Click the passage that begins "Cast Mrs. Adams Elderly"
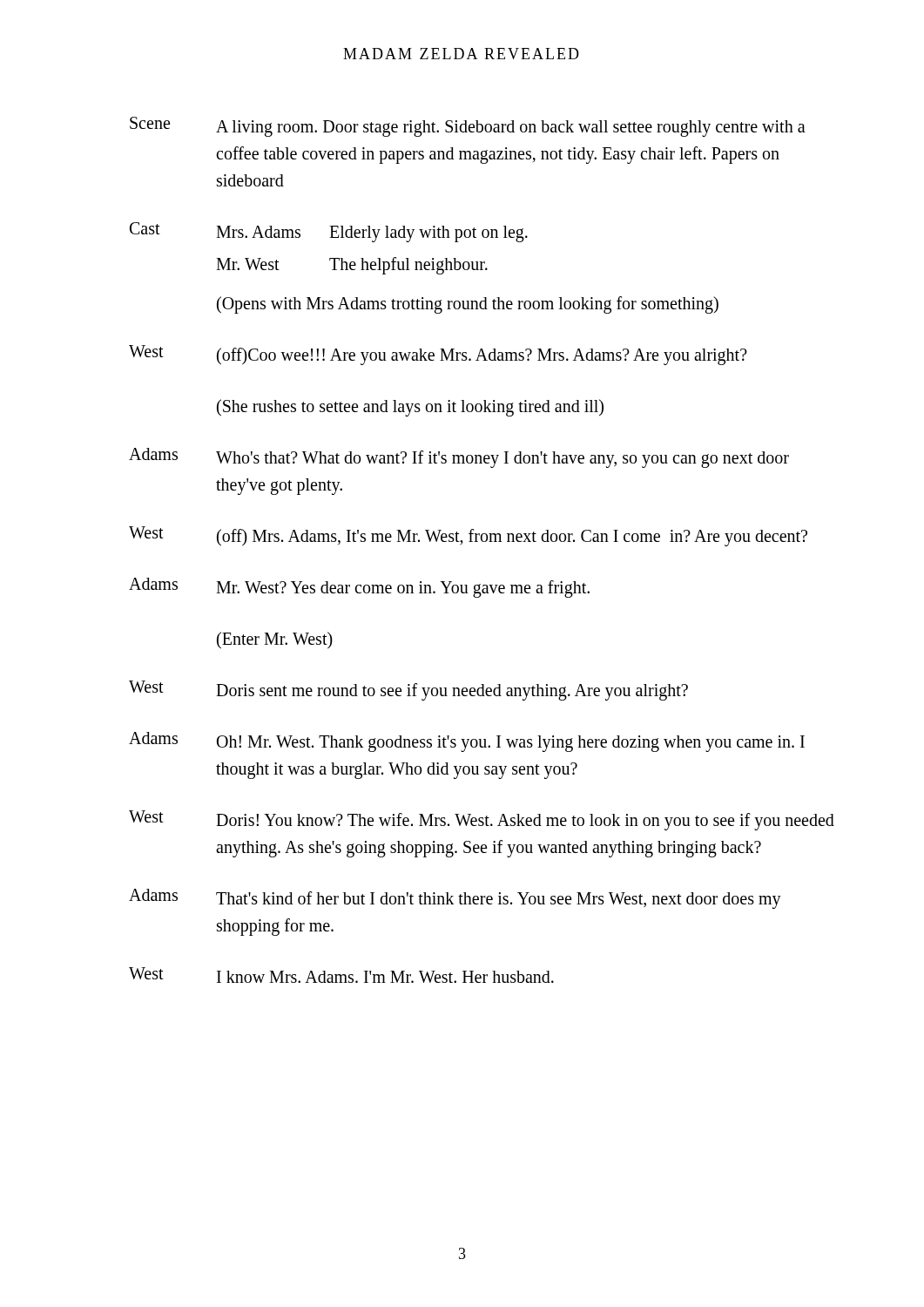 tap(483, 268)
